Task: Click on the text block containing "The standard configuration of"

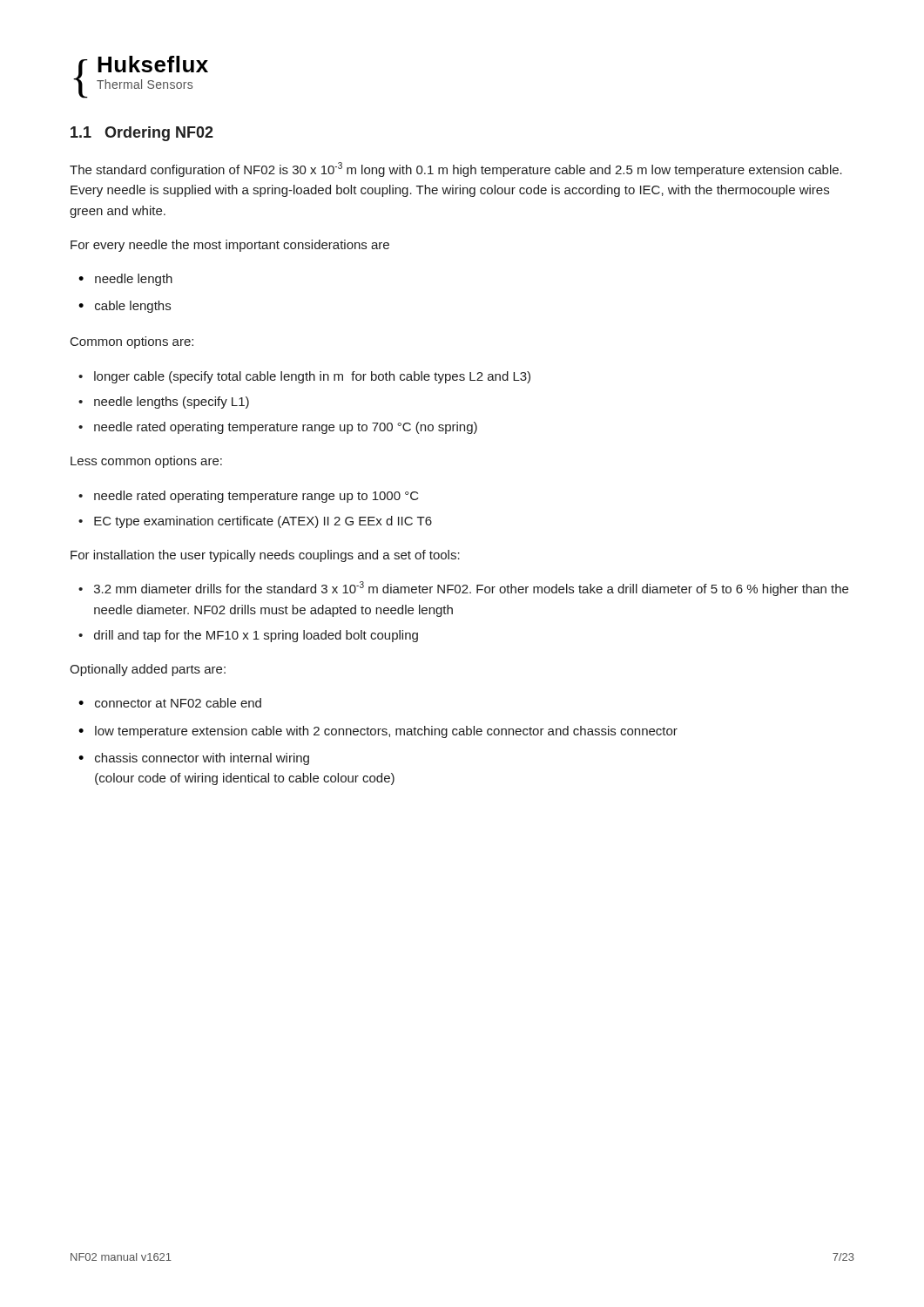Action: [456, 189]
